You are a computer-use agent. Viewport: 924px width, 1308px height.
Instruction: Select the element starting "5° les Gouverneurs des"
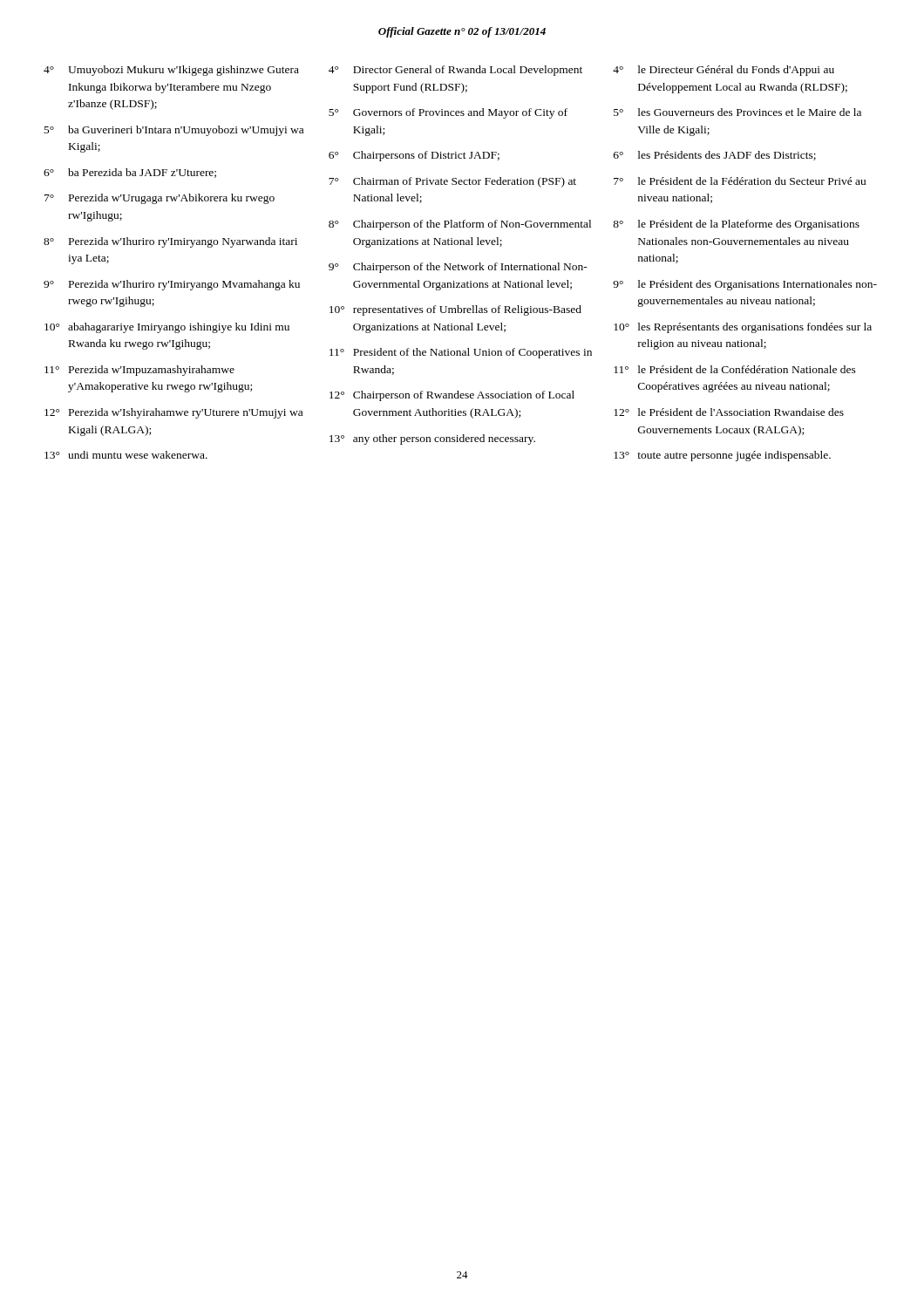[x=747, y=121]
